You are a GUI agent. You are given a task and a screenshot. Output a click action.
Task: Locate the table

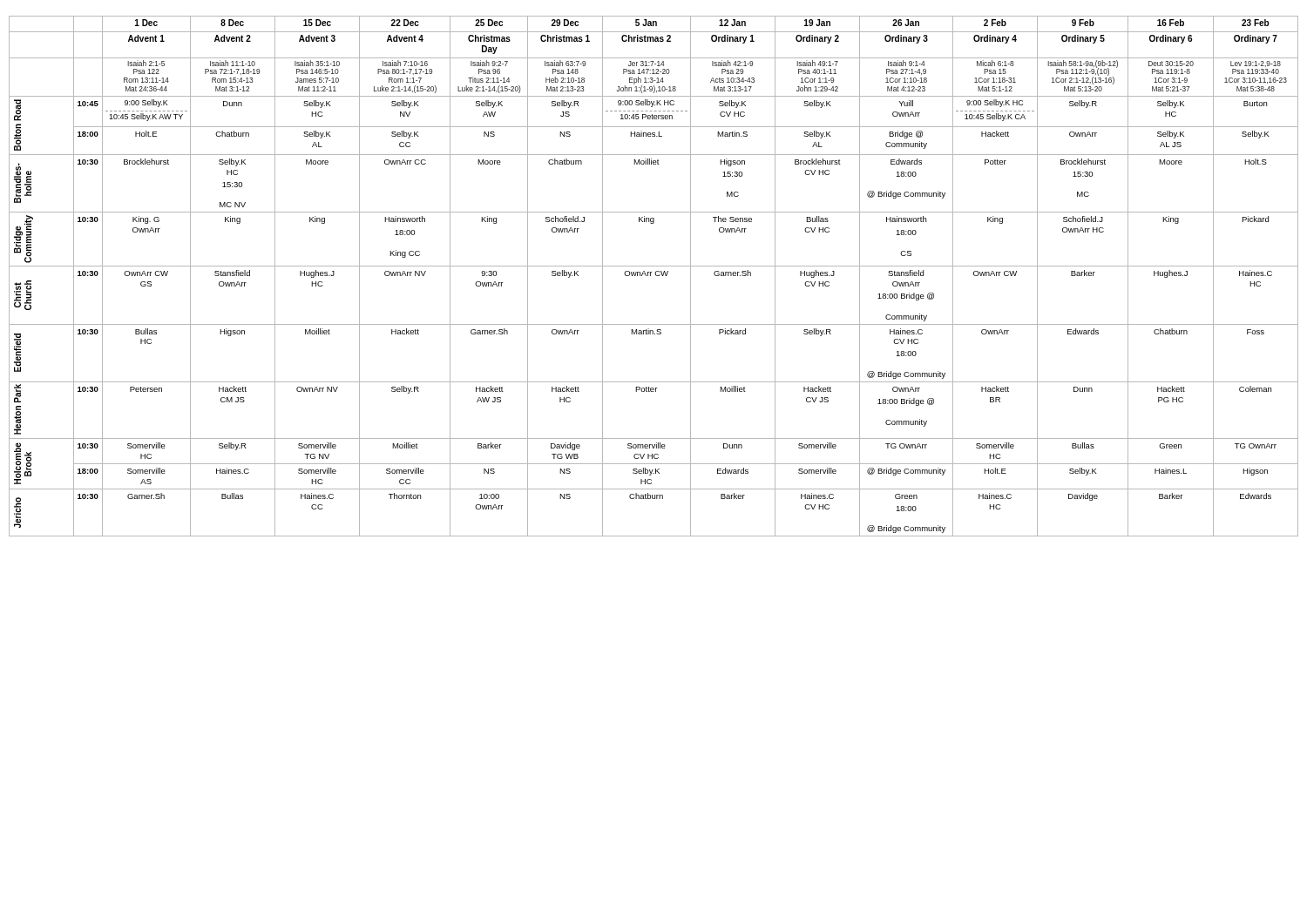[654, 276]
